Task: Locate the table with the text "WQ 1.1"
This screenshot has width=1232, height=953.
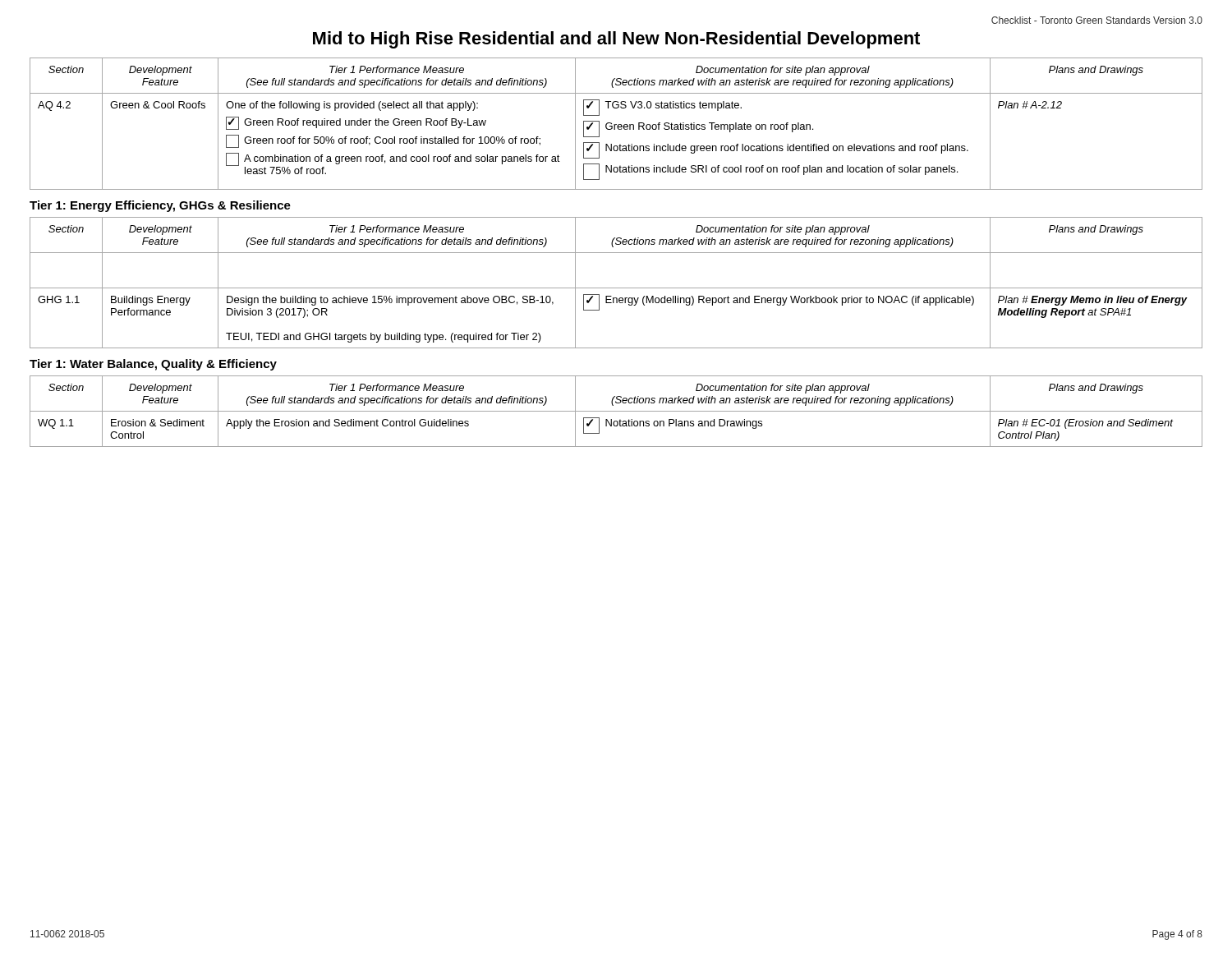Action: pyautogui.click(x=616, y=411)
